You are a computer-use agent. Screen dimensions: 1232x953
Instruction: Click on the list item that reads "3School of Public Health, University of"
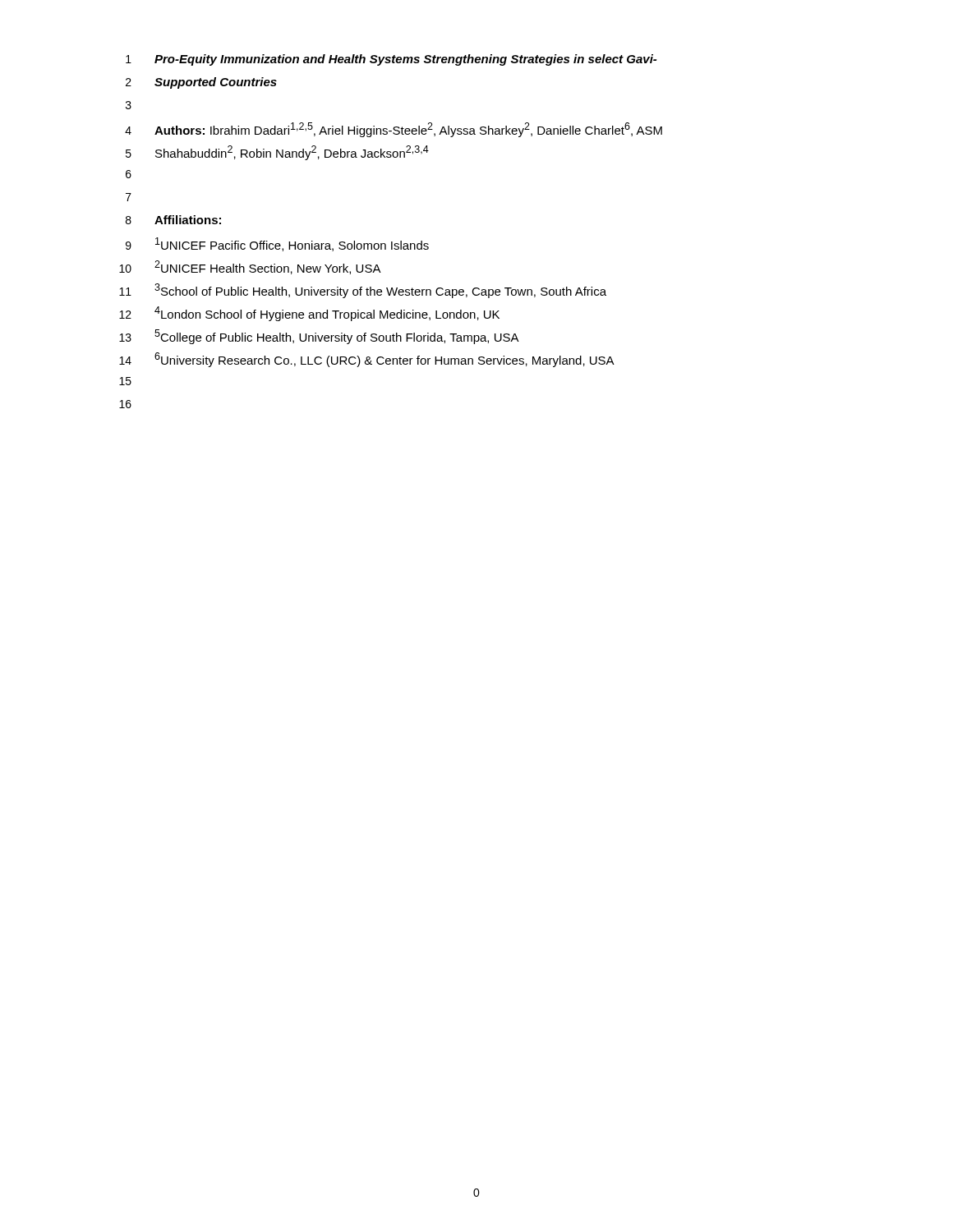point(380,290)
